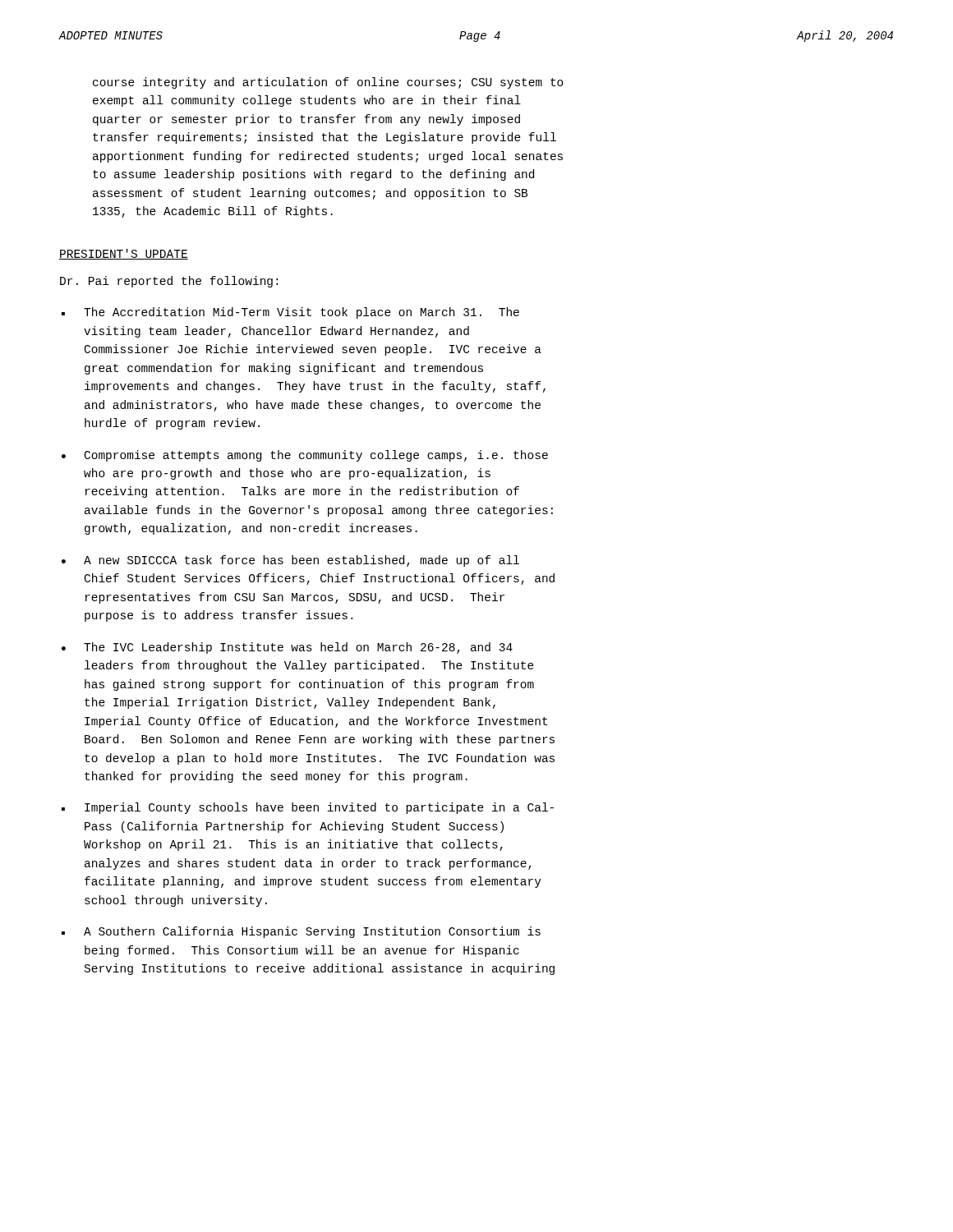Where is the passage that starts "course integrity and articulation"?
Viewport: 953px width, 1232px height.
tap(328, 148)
